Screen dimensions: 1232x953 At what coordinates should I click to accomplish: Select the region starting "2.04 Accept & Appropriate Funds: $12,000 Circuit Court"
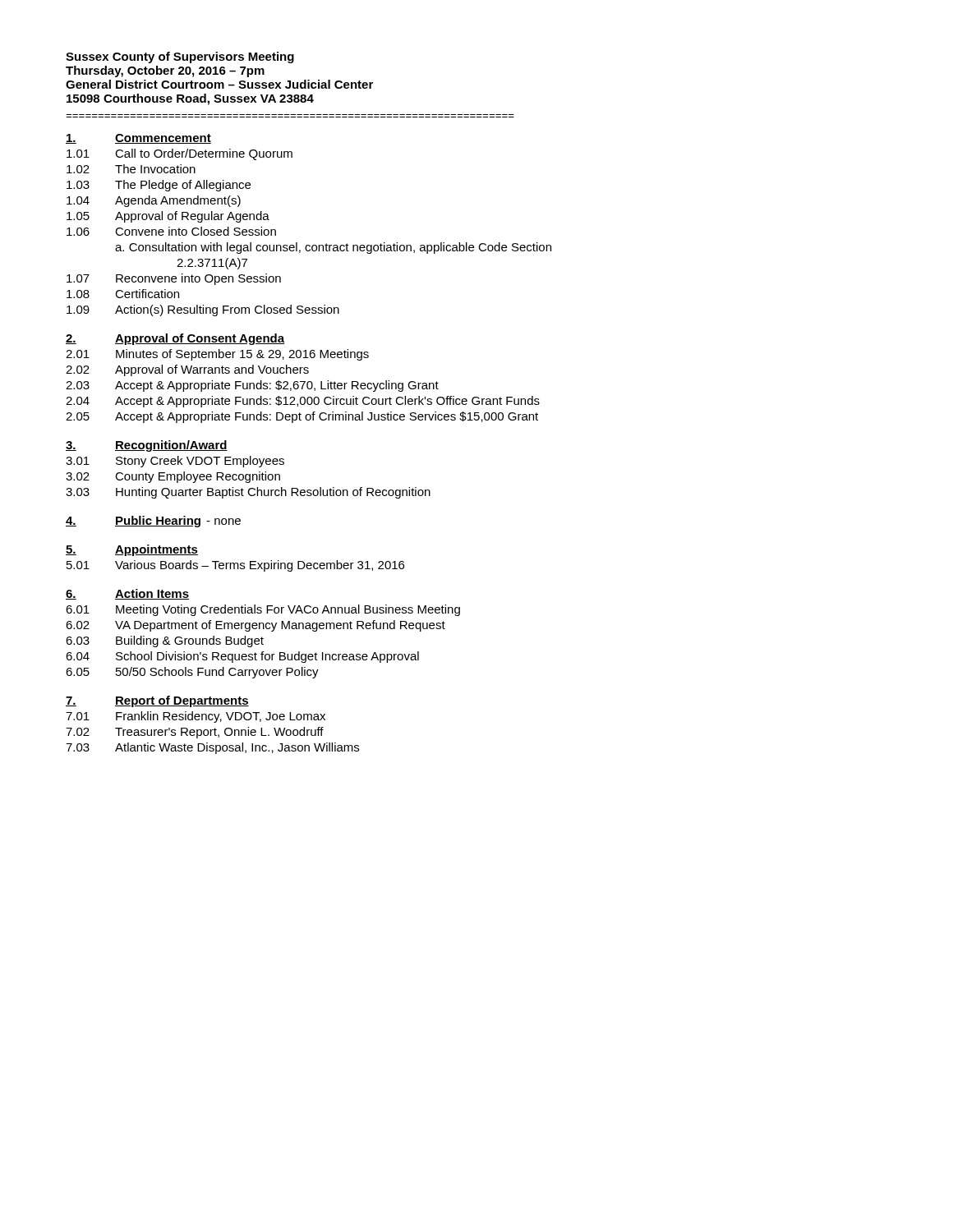476,400
